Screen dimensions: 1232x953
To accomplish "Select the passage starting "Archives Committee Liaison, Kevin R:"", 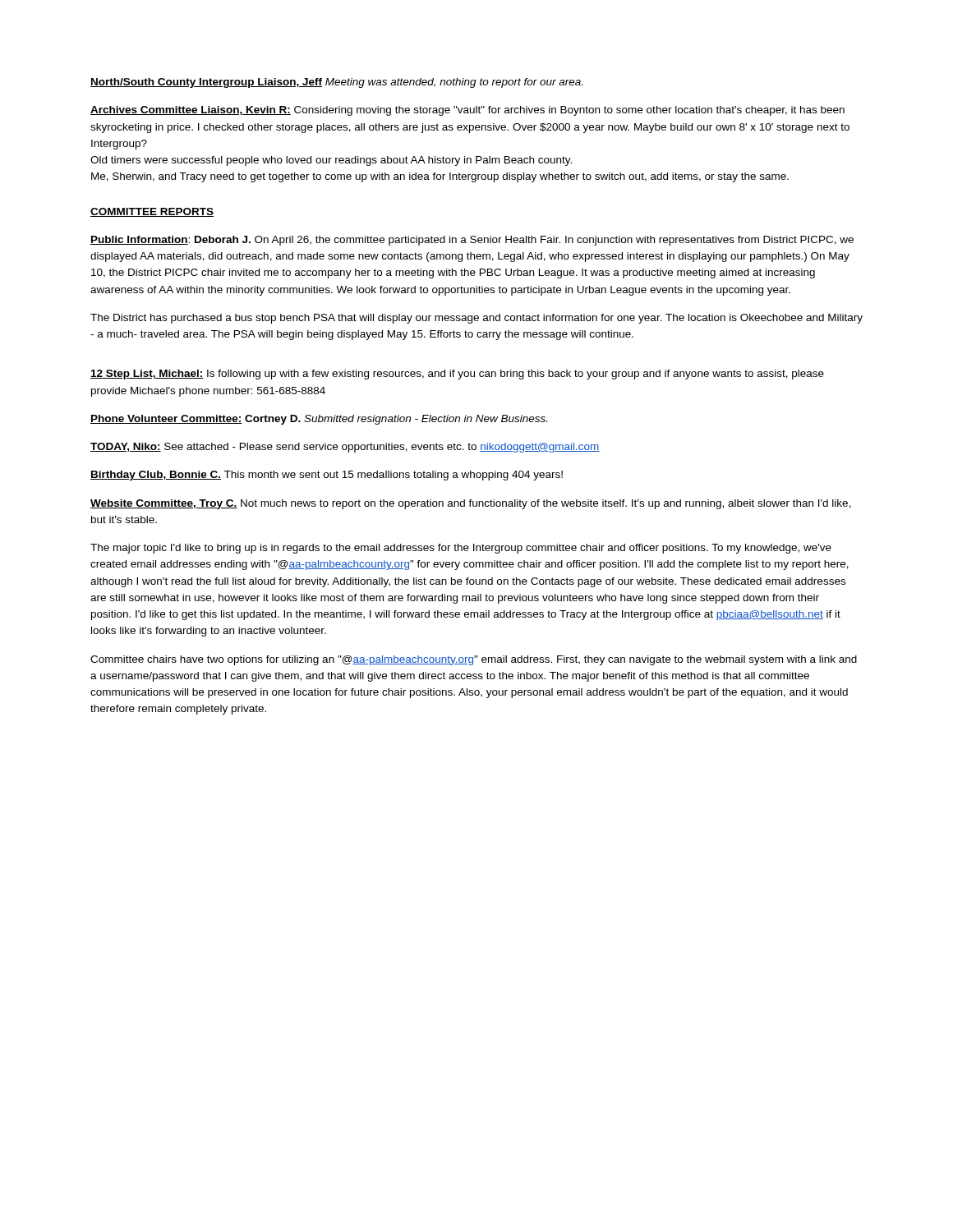I will [x=467, y=111].
